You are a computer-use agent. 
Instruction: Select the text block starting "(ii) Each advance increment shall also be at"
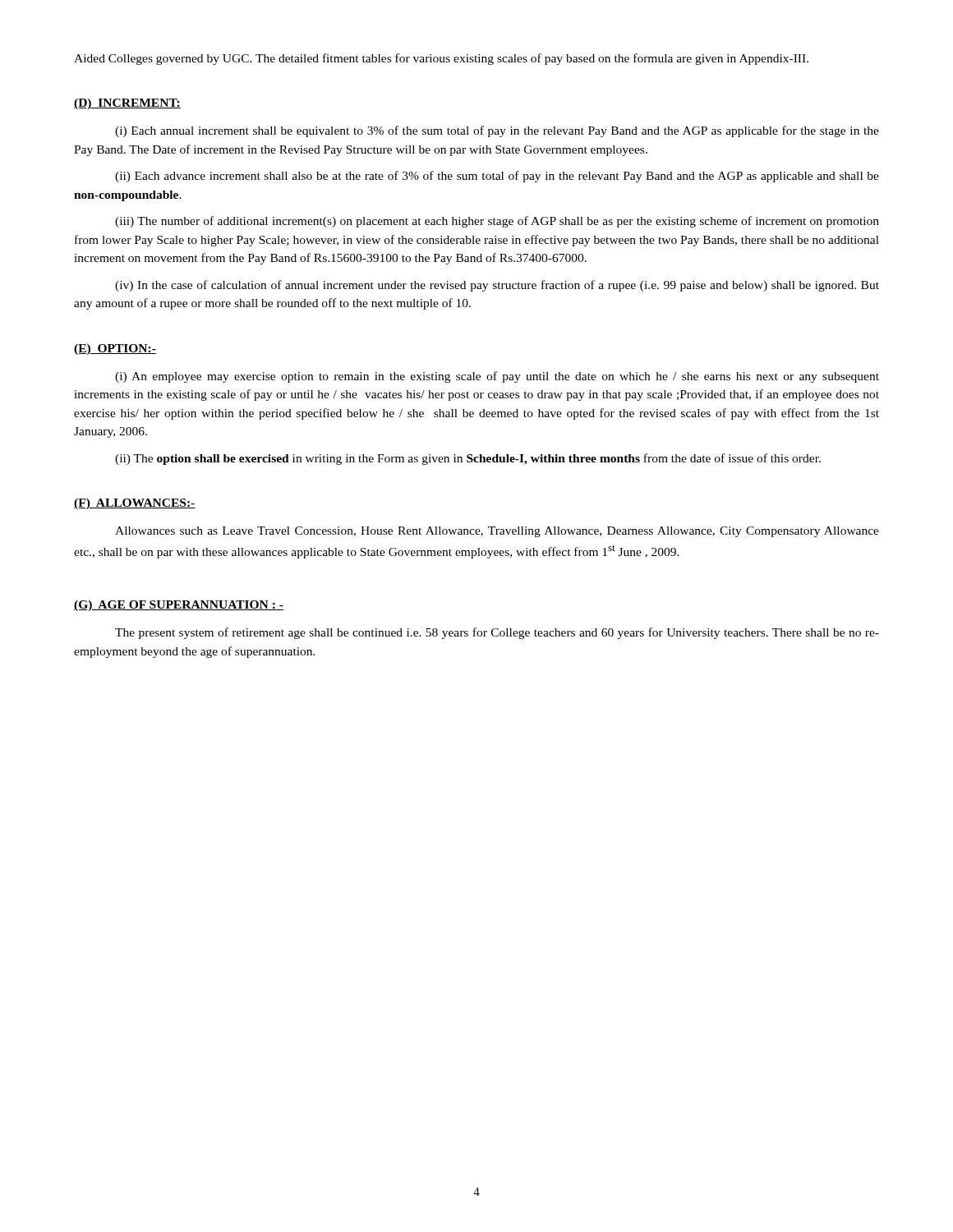pyautogui.click(x=476, y=186)
